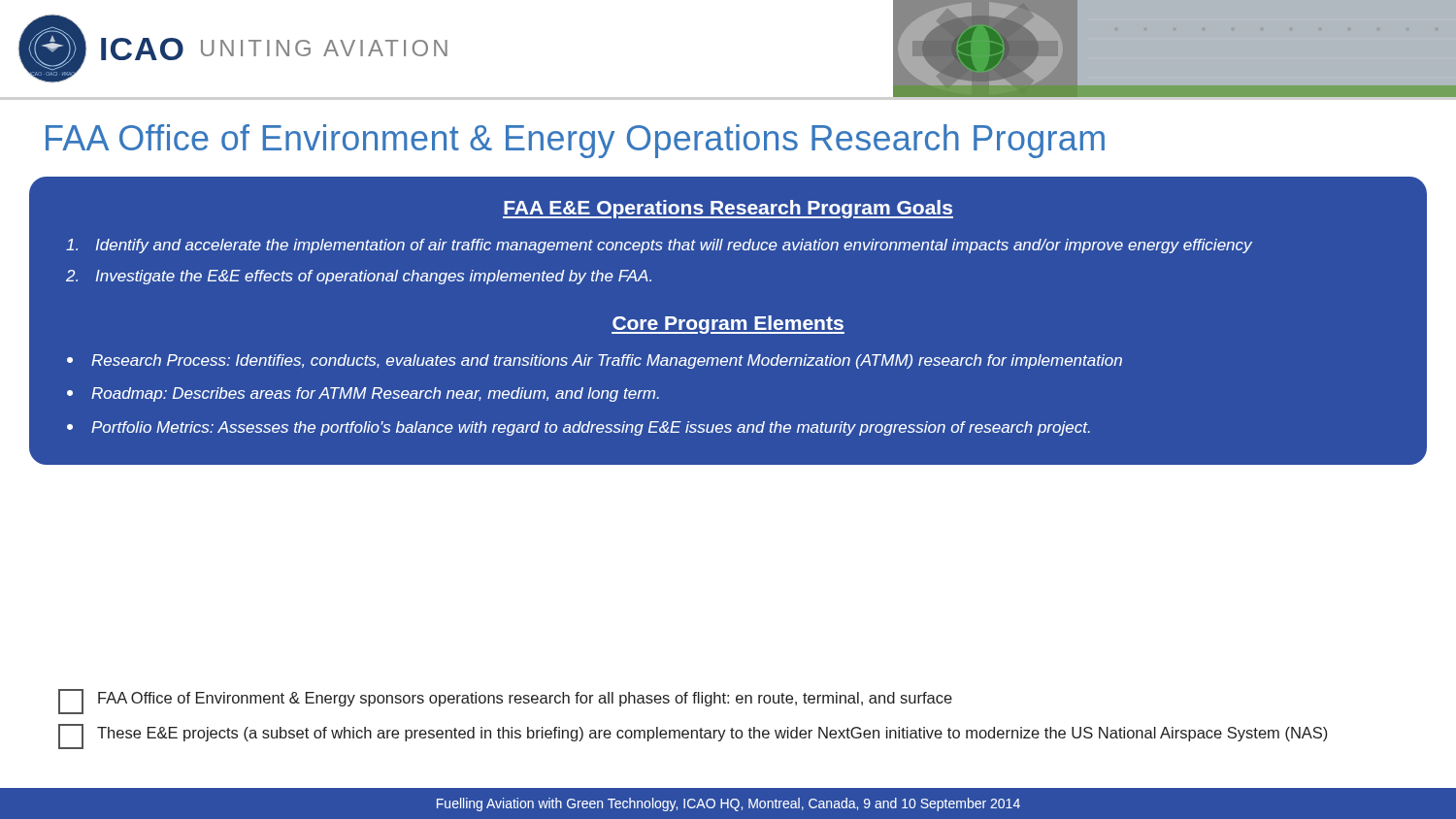The height and width of the screenshot is (819, 1456).
Task: Select the list item that says "• Research Process: Identifies,"
Action: 594,361
